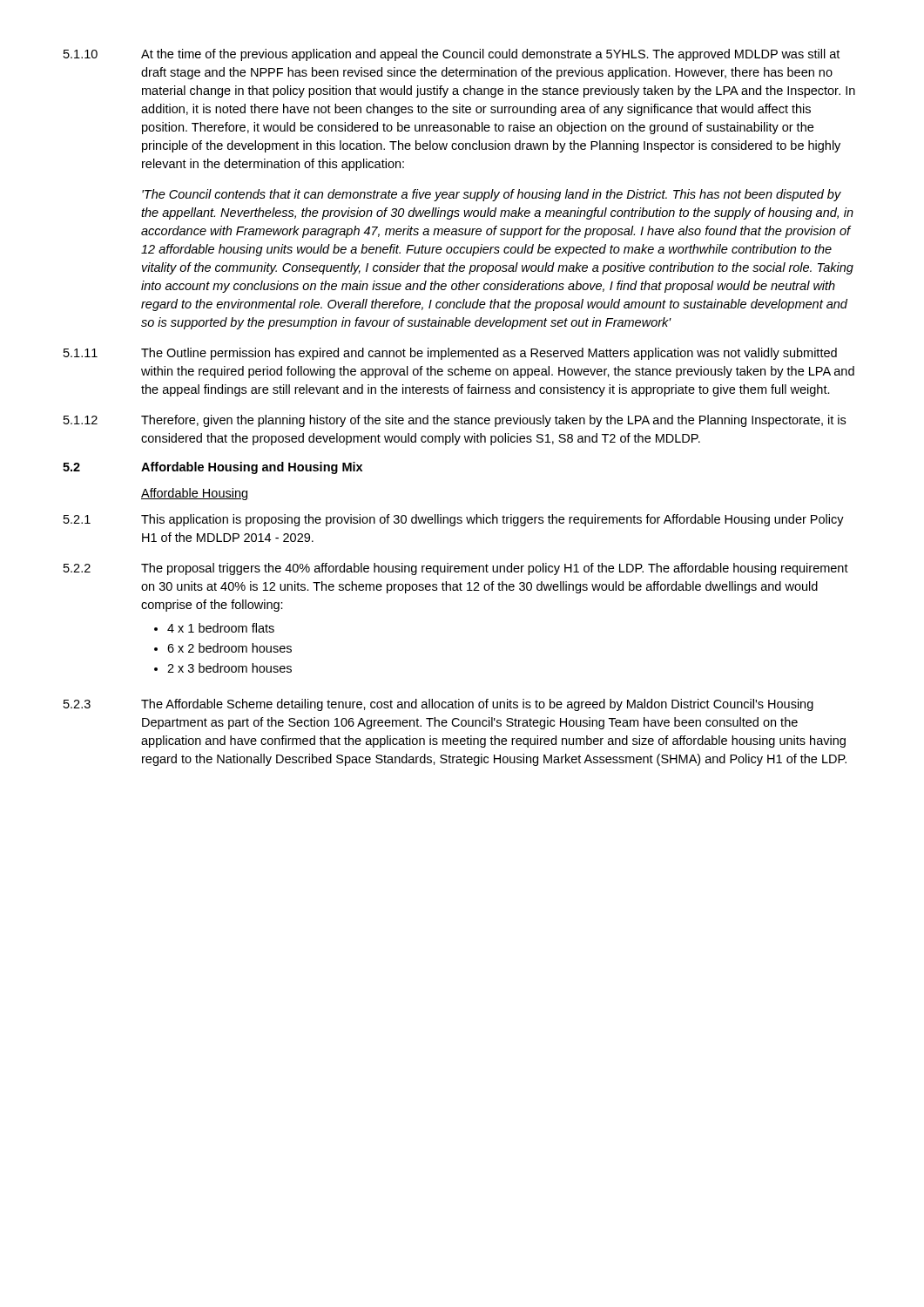
Task: Select the list item that says "4 x 1"
Action: (x=221, y=629)
